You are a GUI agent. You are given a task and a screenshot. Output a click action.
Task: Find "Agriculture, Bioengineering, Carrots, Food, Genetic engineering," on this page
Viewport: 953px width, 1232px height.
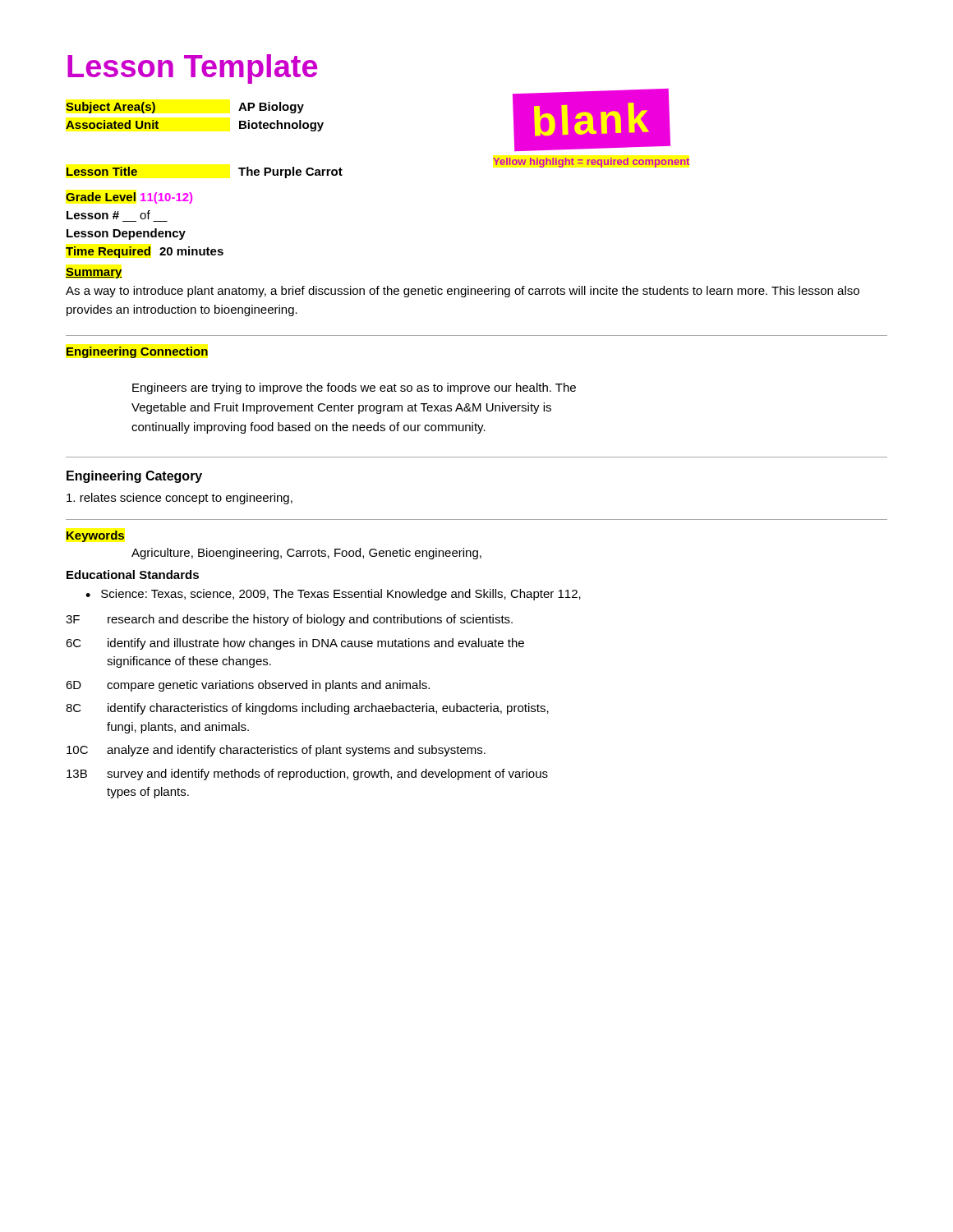pyautogui.click(x=307, y=552)
